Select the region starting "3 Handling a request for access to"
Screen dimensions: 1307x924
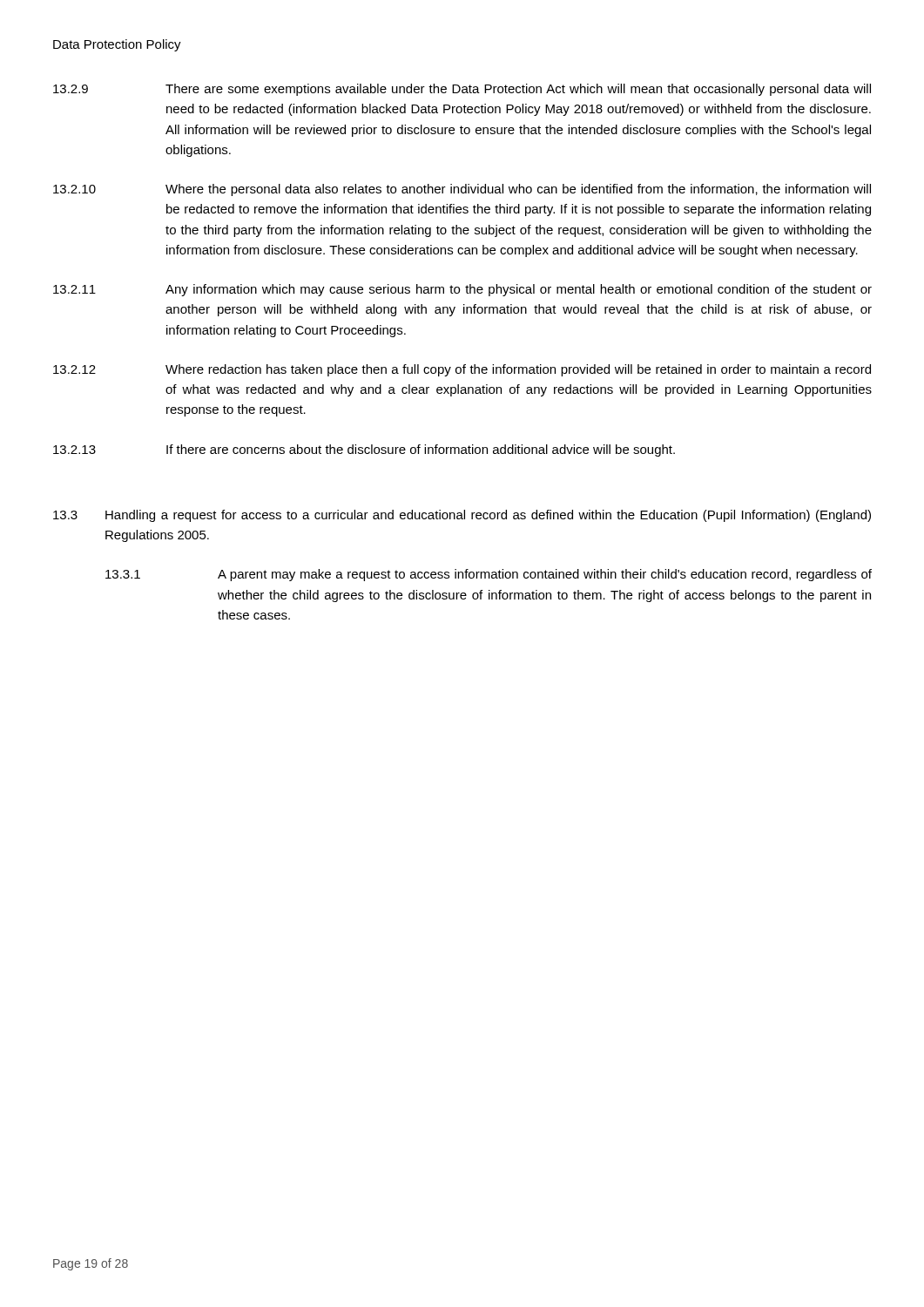462,524
